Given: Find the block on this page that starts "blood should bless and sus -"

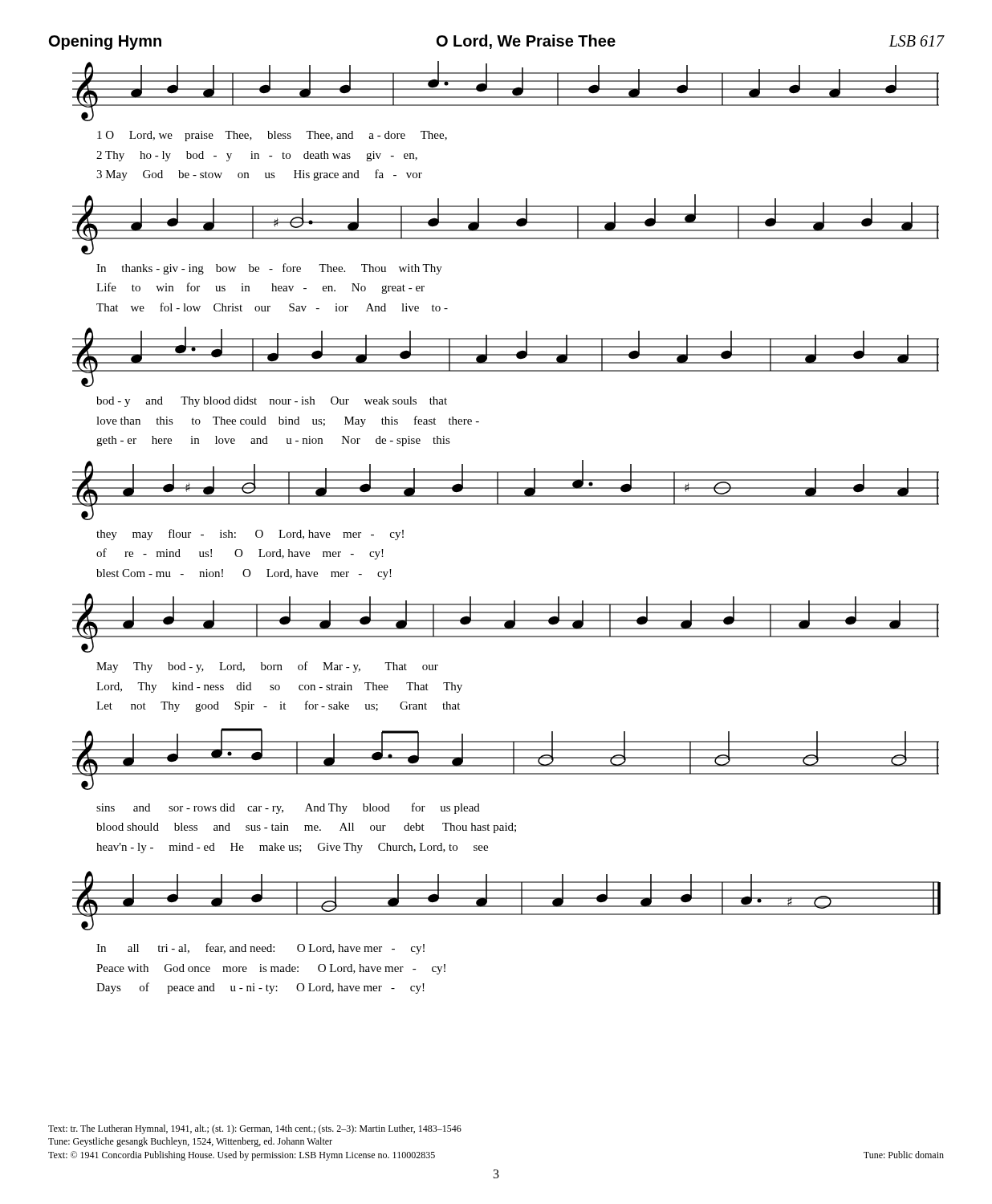Looking at the screenshot, I should (307, 827).
